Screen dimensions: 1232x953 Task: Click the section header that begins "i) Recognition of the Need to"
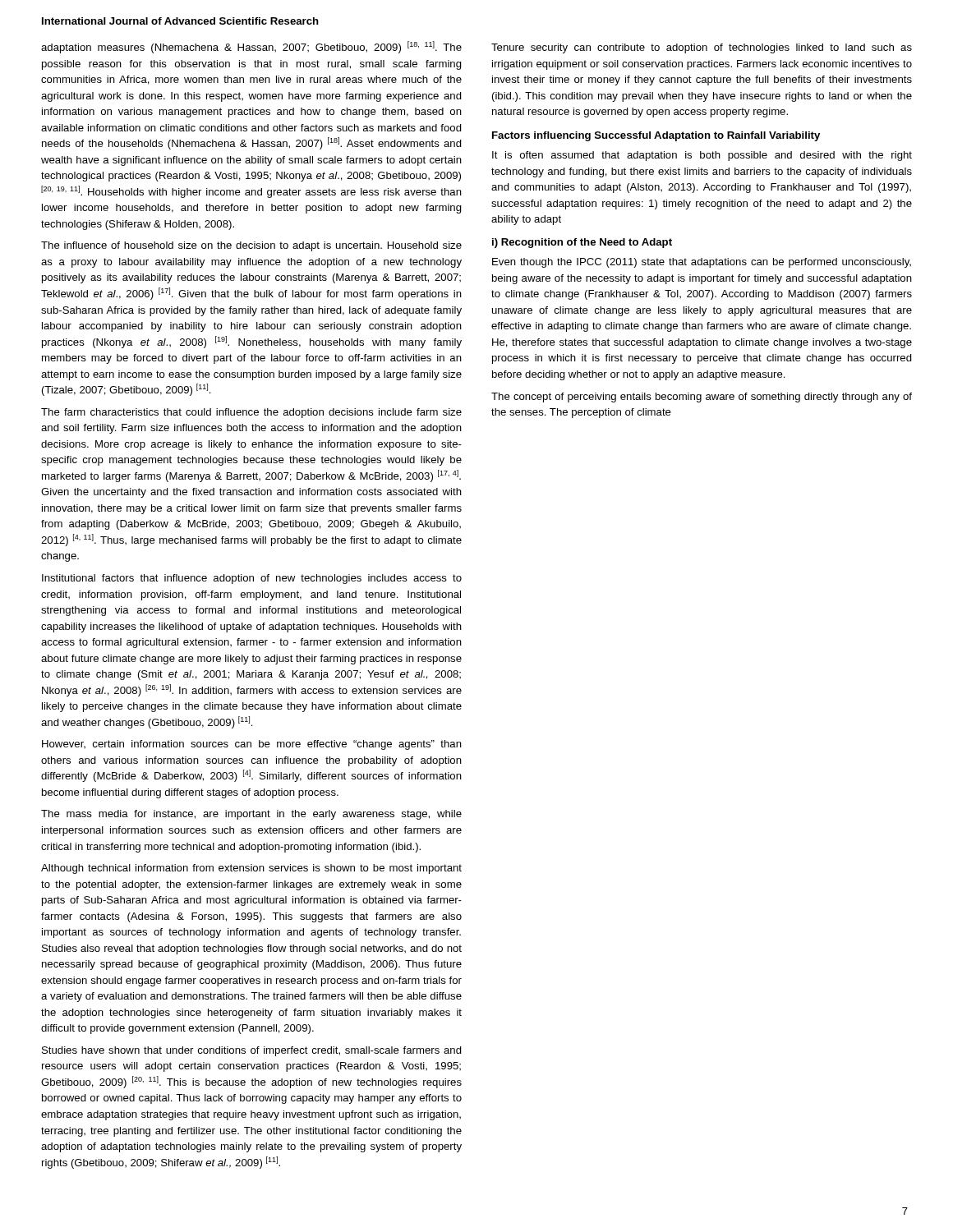(x=582, y=243)
